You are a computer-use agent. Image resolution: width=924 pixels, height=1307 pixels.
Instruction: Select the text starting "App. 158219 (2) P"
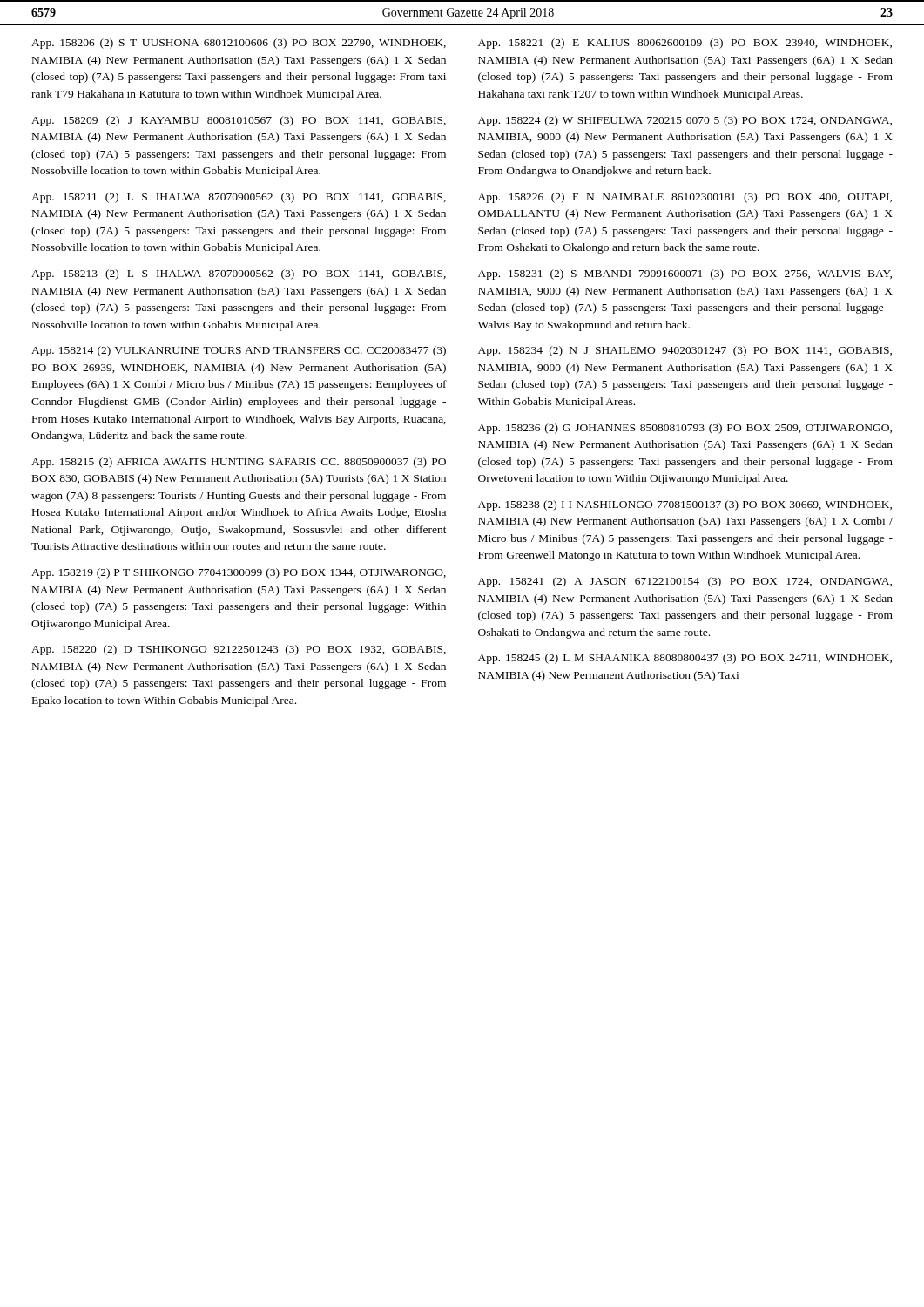click(x=239, y=598)
